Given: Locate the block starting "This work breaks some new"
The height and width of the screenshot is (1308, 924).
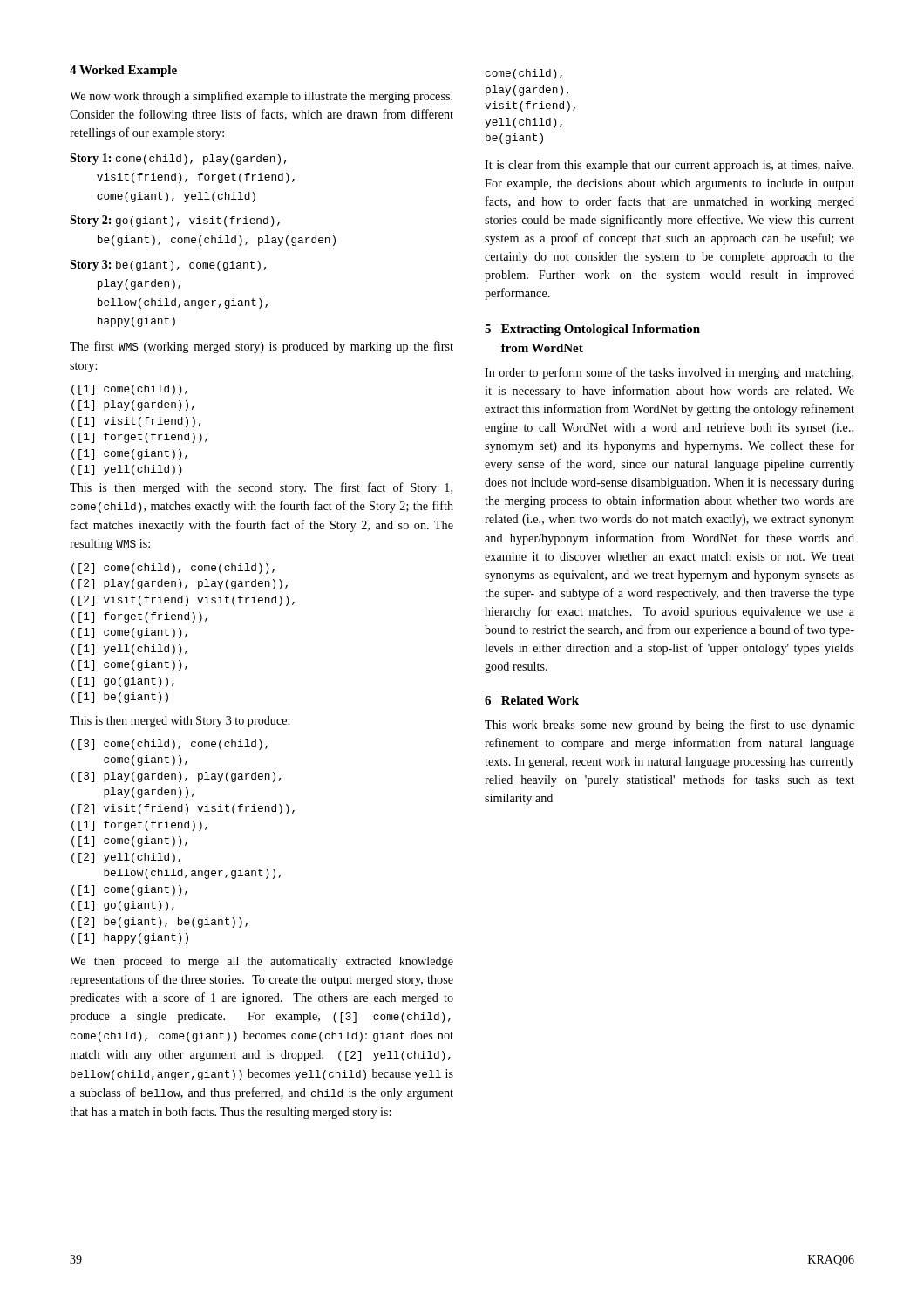Looking at the screenshot, I should click(669, 762).
